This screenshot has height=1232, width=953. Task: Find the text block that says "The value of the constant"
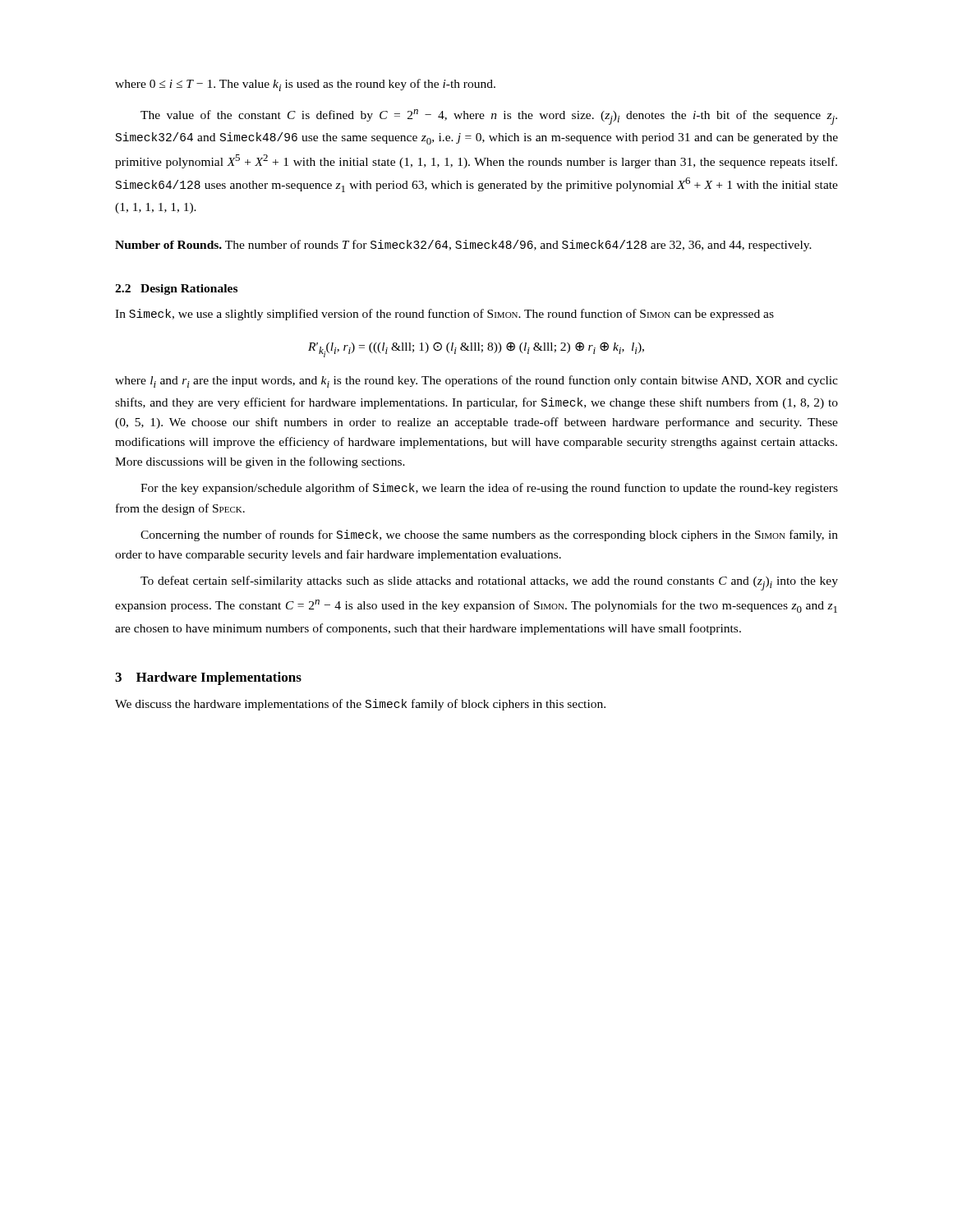[476, 159]
